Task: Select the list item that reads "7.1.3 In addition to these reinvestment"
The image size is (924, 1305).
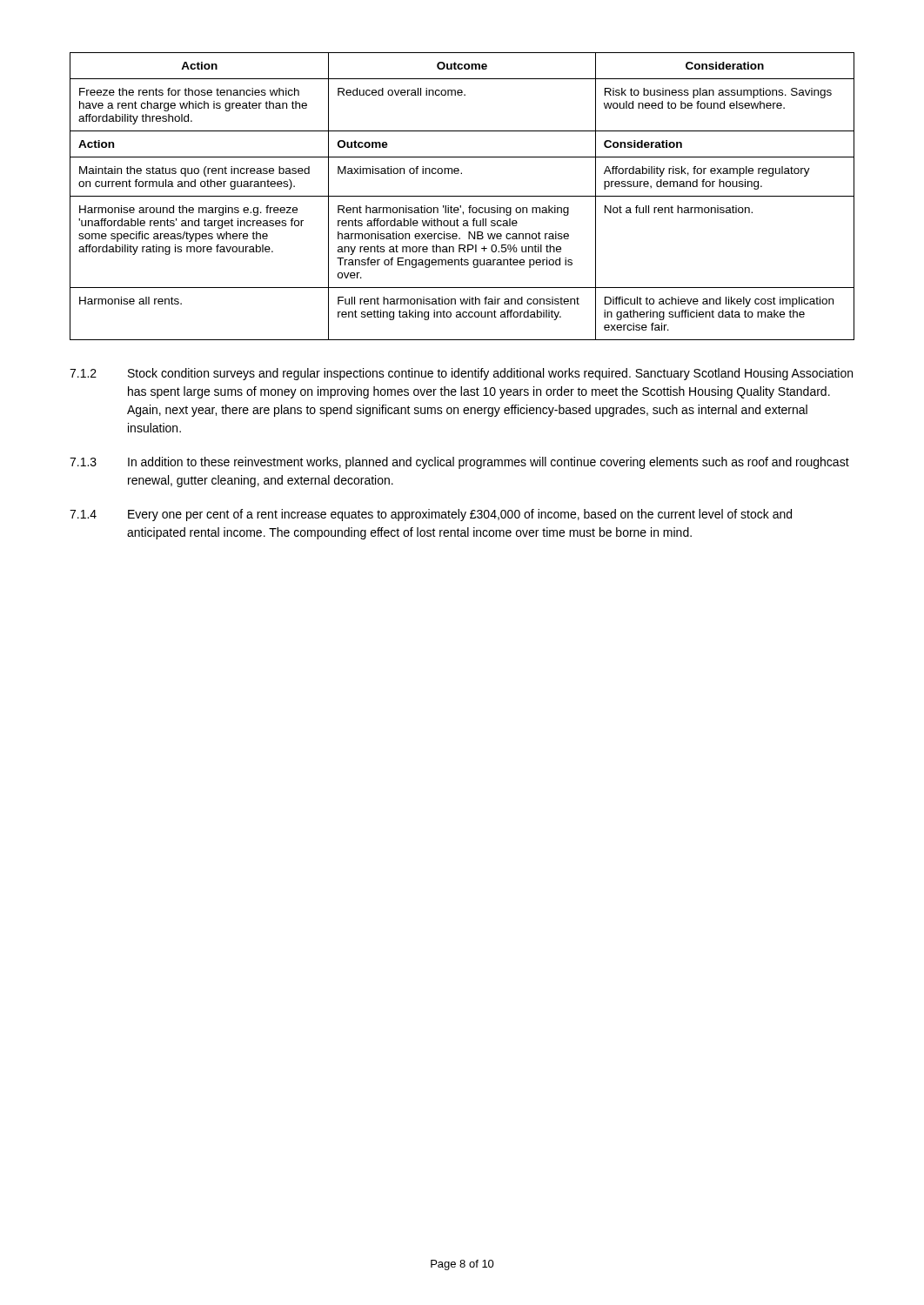Action: click(x=462, y=471)
